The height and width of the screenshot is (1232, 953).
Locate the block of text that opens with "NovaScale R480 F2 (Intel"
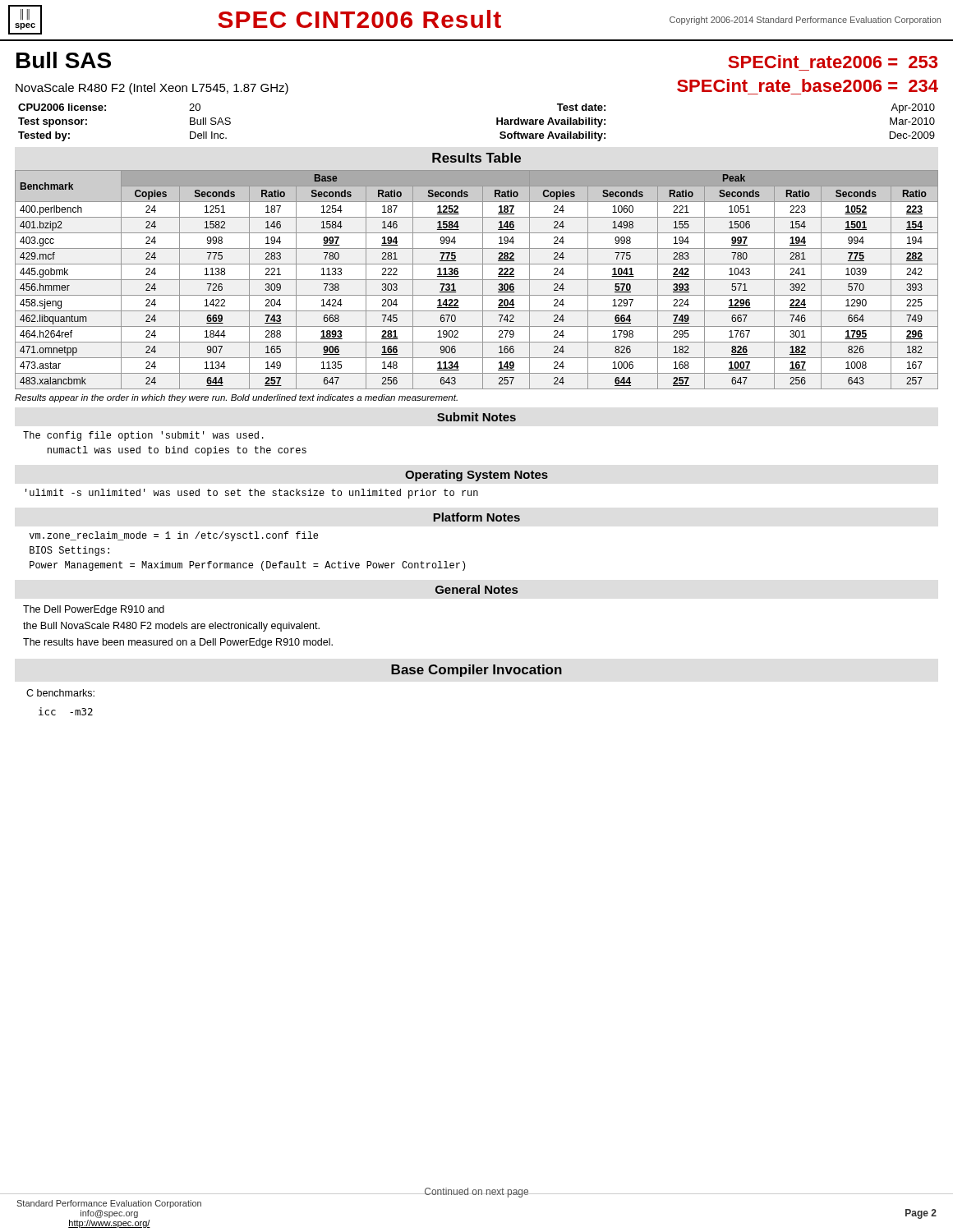click(x=154, y=87)
